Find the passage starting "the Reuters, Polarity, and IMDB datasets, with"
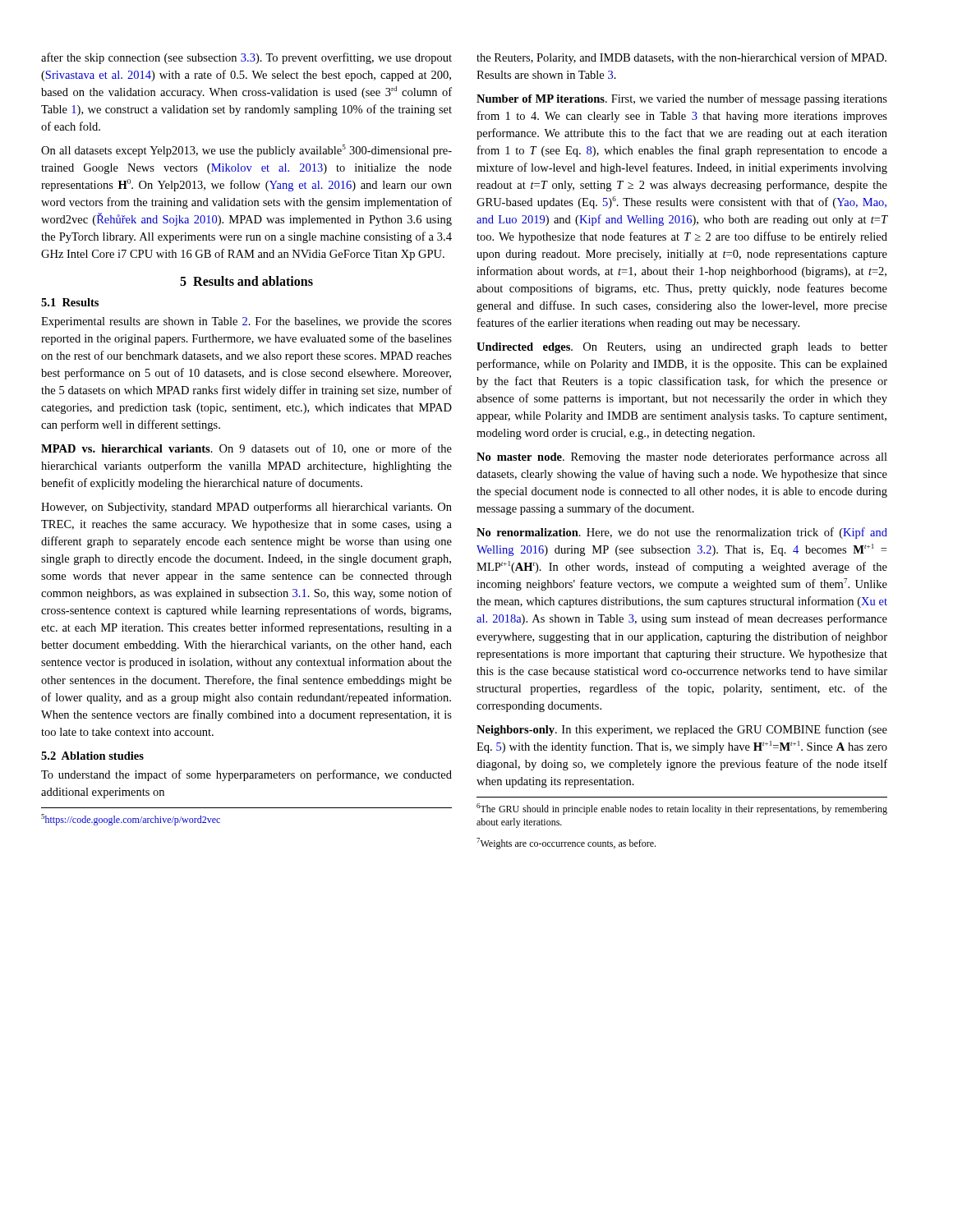Viewport: 953px width, 1232px height. (x=682, y=67)
